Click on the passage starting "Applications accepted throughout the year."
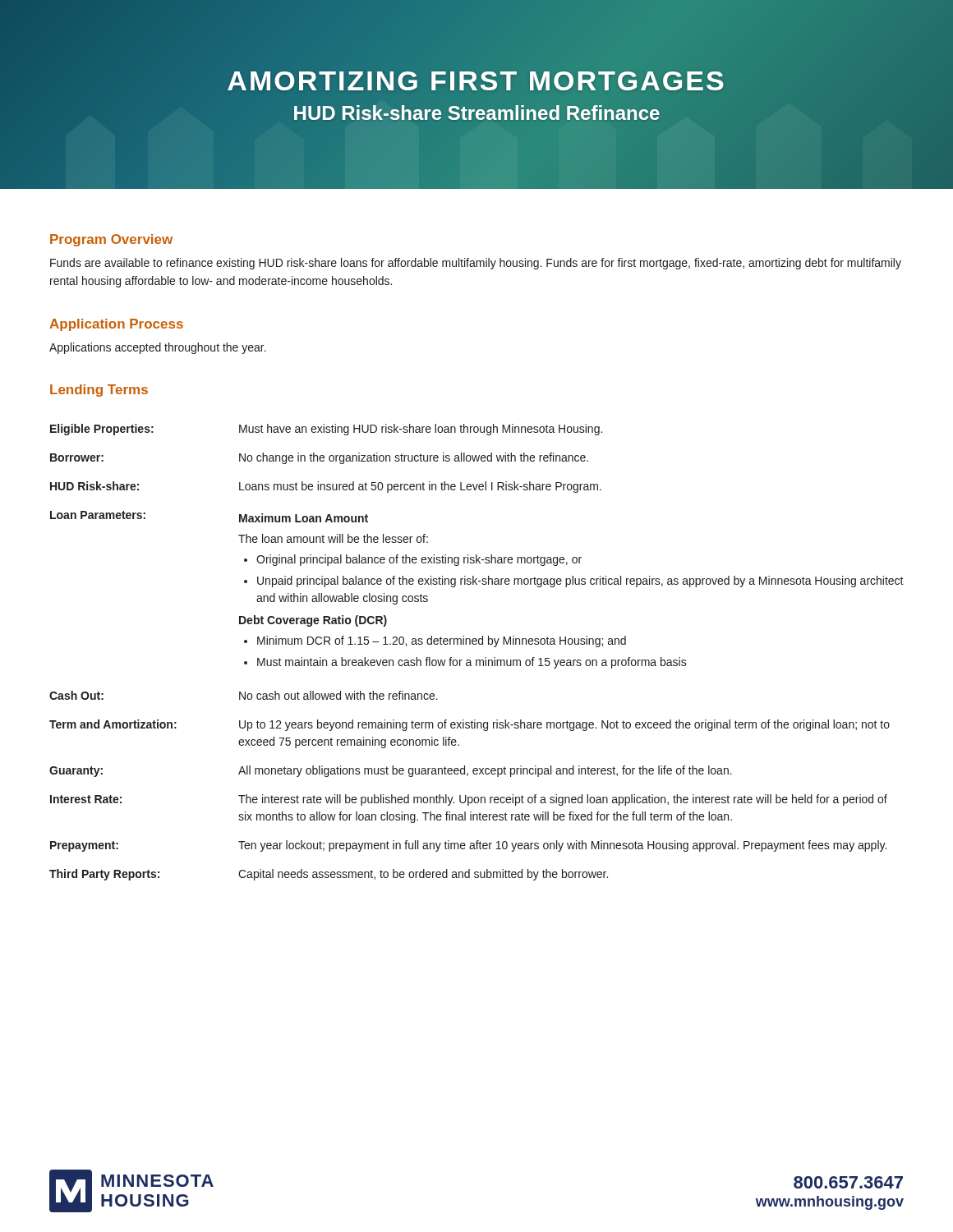The width and height of the screenshot is (953, 1232). coord(158,348)
